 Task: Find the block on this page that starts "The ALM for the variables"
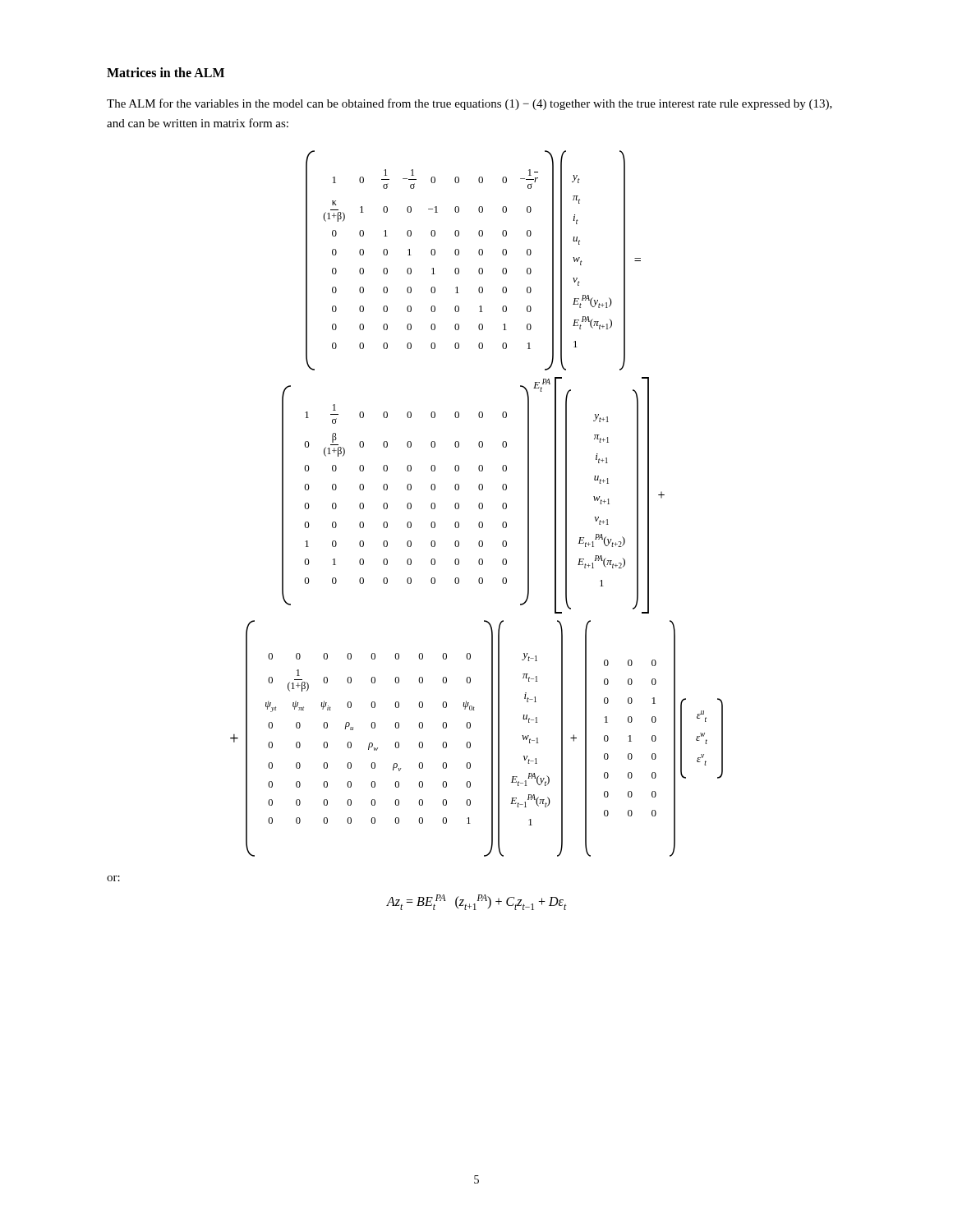point(470,113)
